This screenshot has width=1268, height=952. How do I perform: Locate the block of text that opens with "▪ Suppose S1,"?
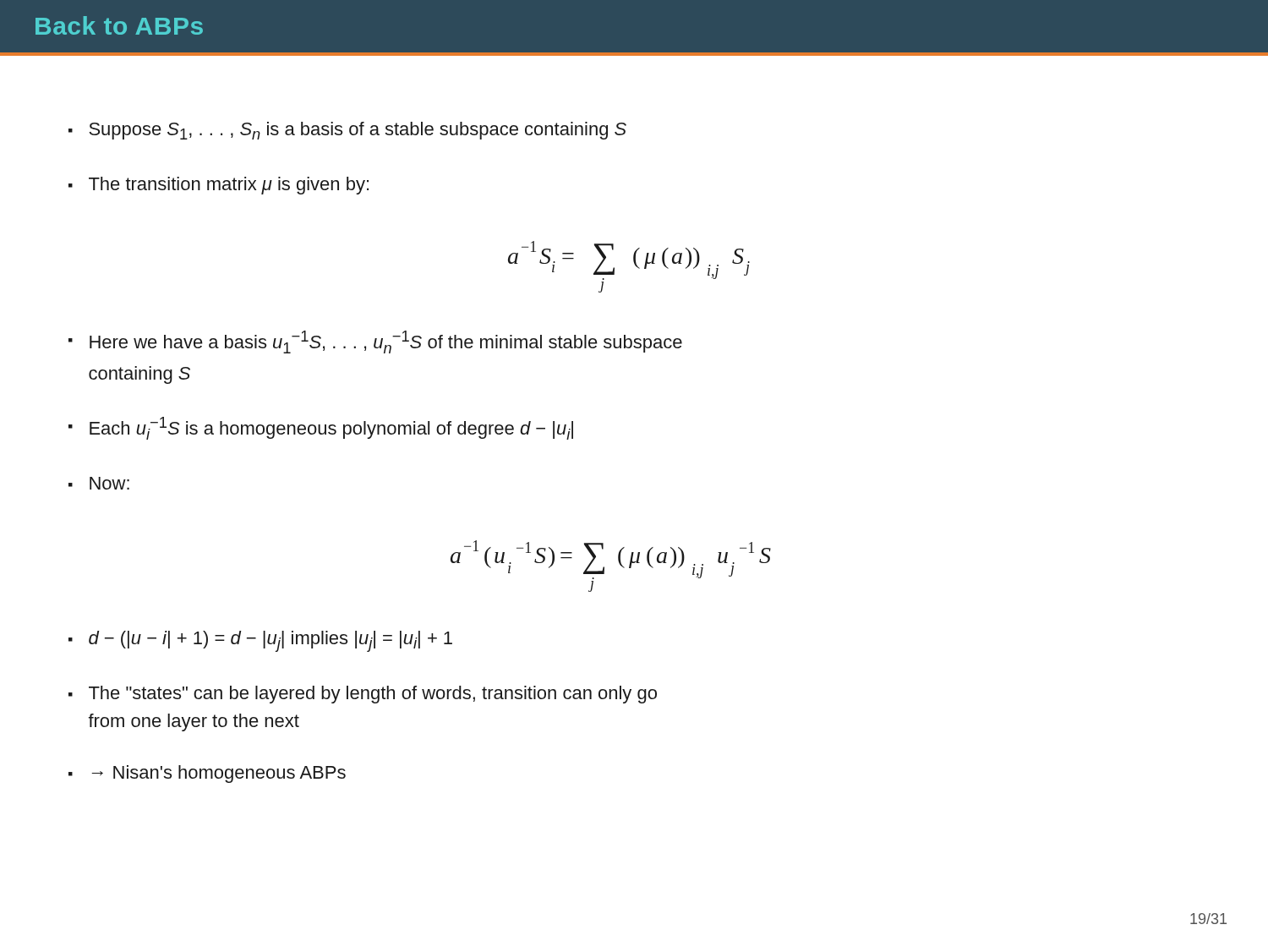[x=347, y=131]
